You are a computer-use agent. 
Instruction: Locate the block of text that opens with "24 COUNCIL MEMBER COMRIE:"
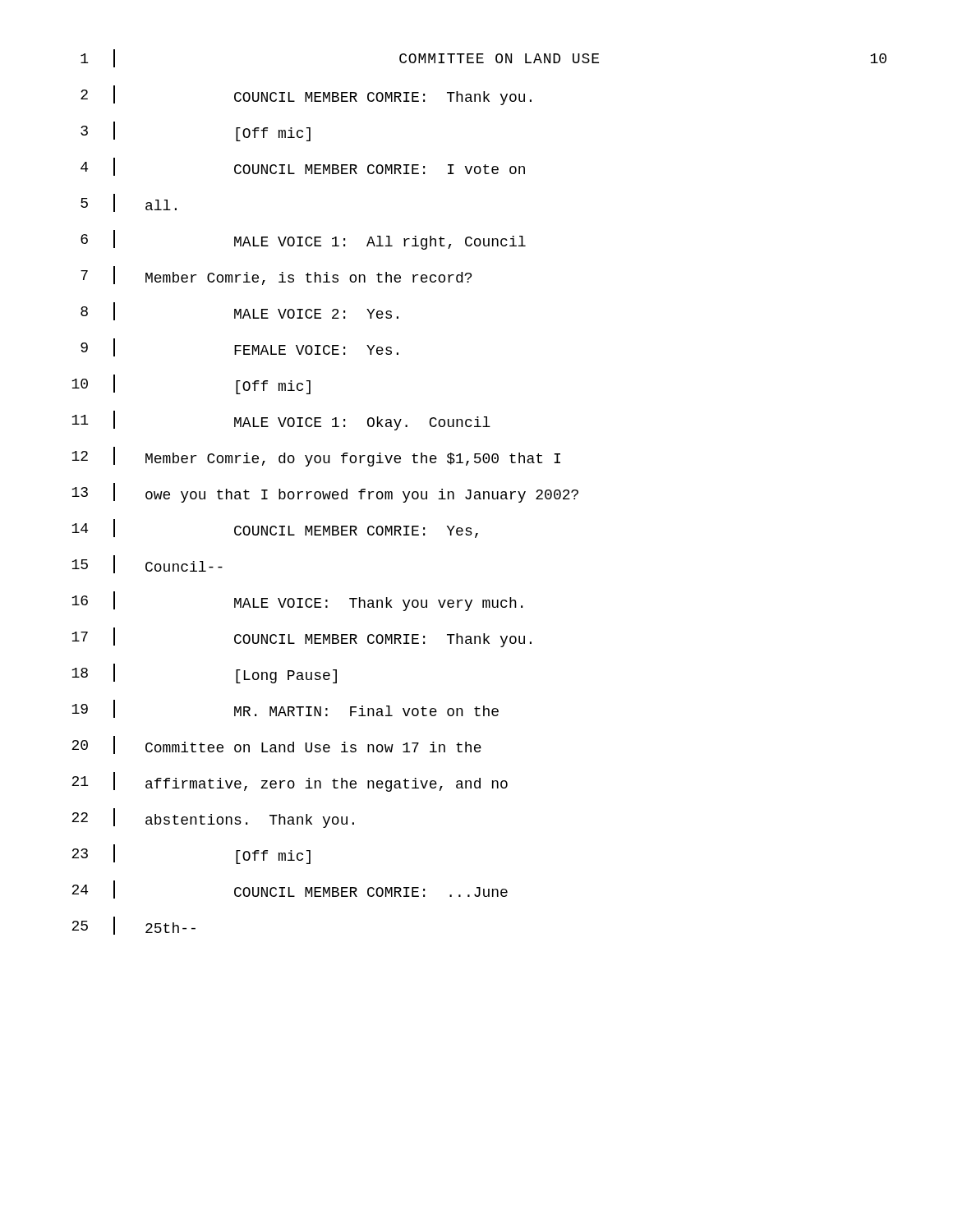pos(476,899)
